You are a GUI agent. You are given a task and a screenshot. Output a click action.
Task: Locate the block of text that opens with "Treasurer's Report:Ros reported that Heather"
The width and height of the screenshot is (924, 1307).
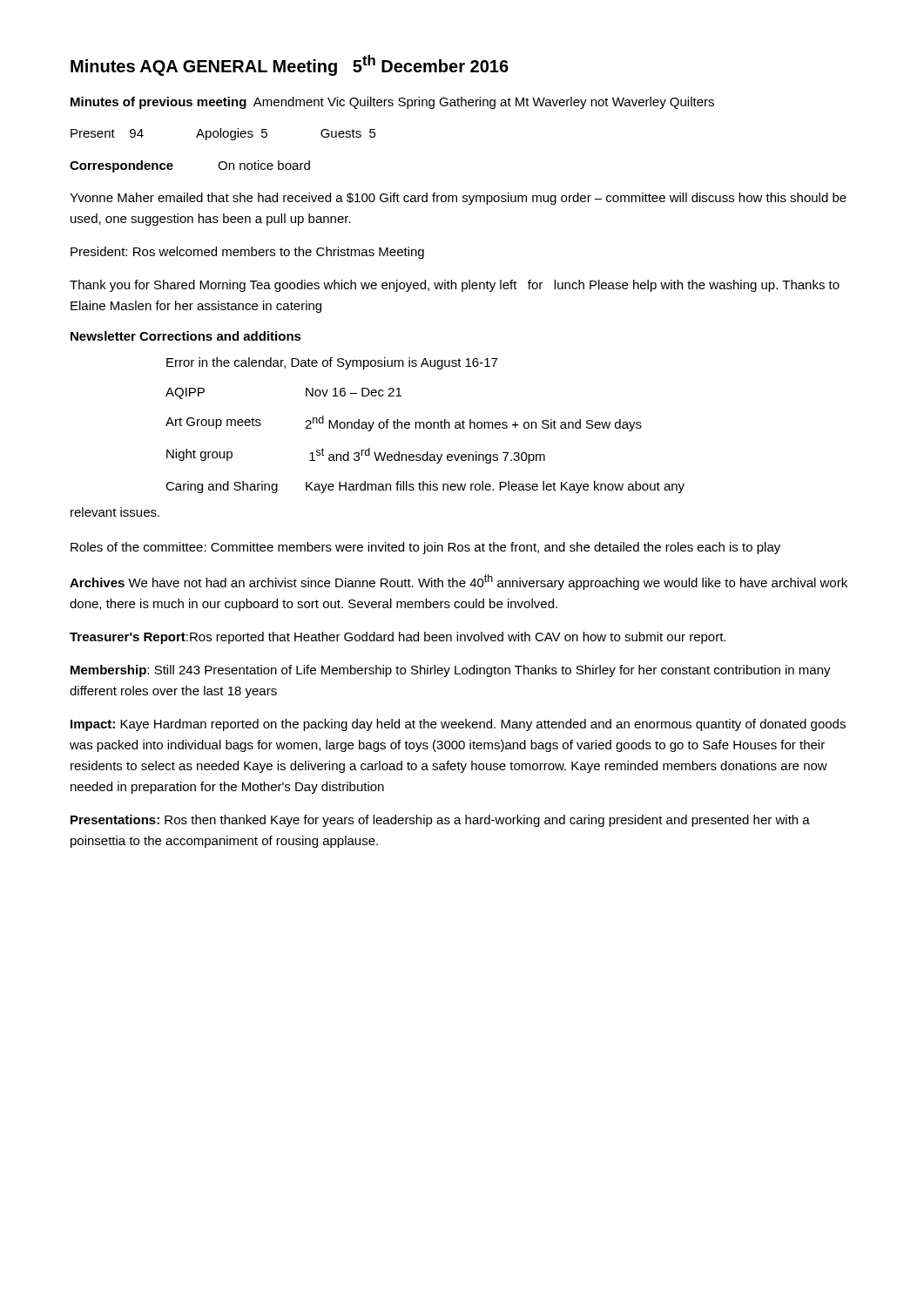398,637
